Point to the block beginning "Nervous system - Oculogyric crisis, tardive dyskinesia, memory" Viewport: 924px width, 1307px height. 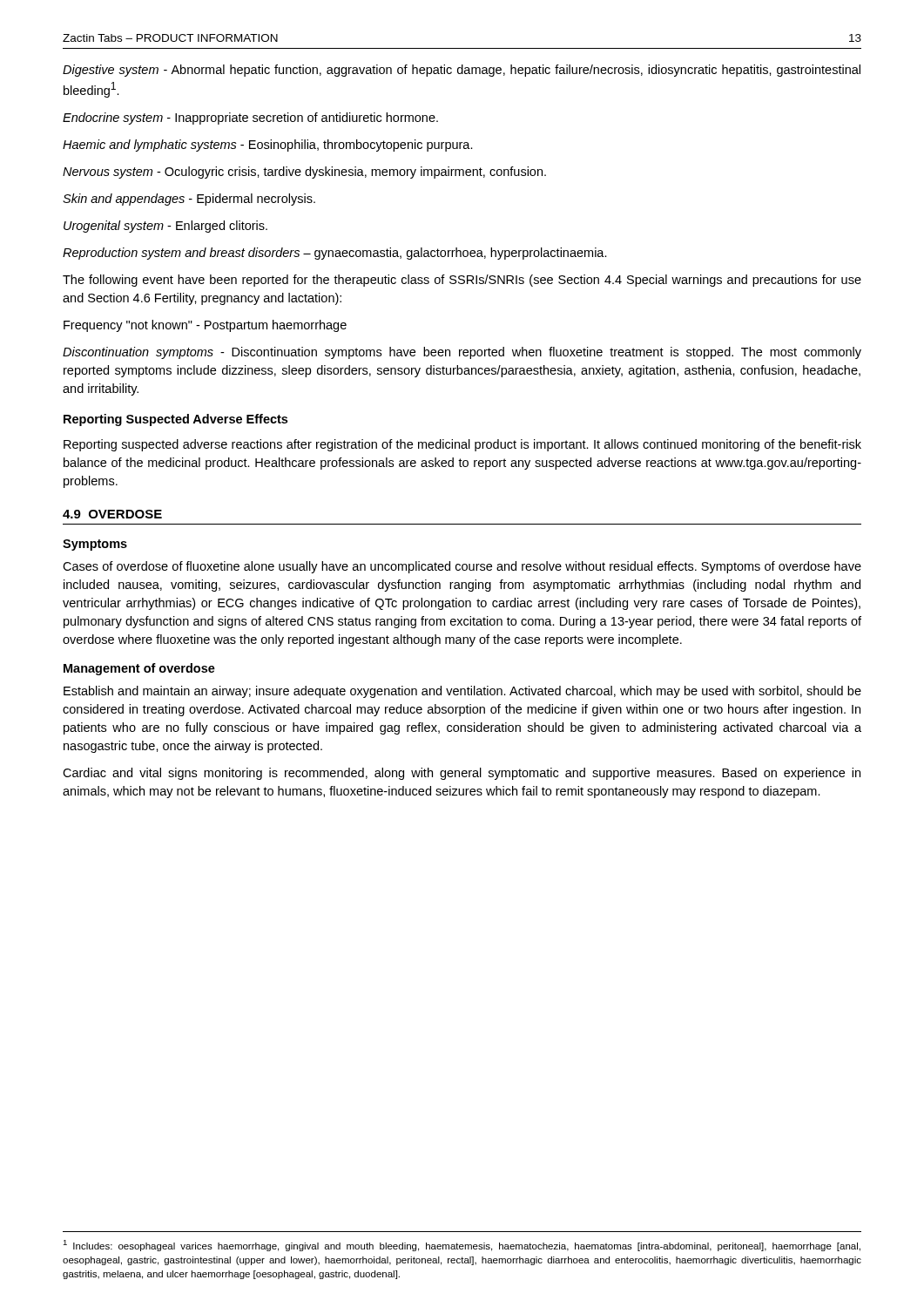(x=462, y=172)
